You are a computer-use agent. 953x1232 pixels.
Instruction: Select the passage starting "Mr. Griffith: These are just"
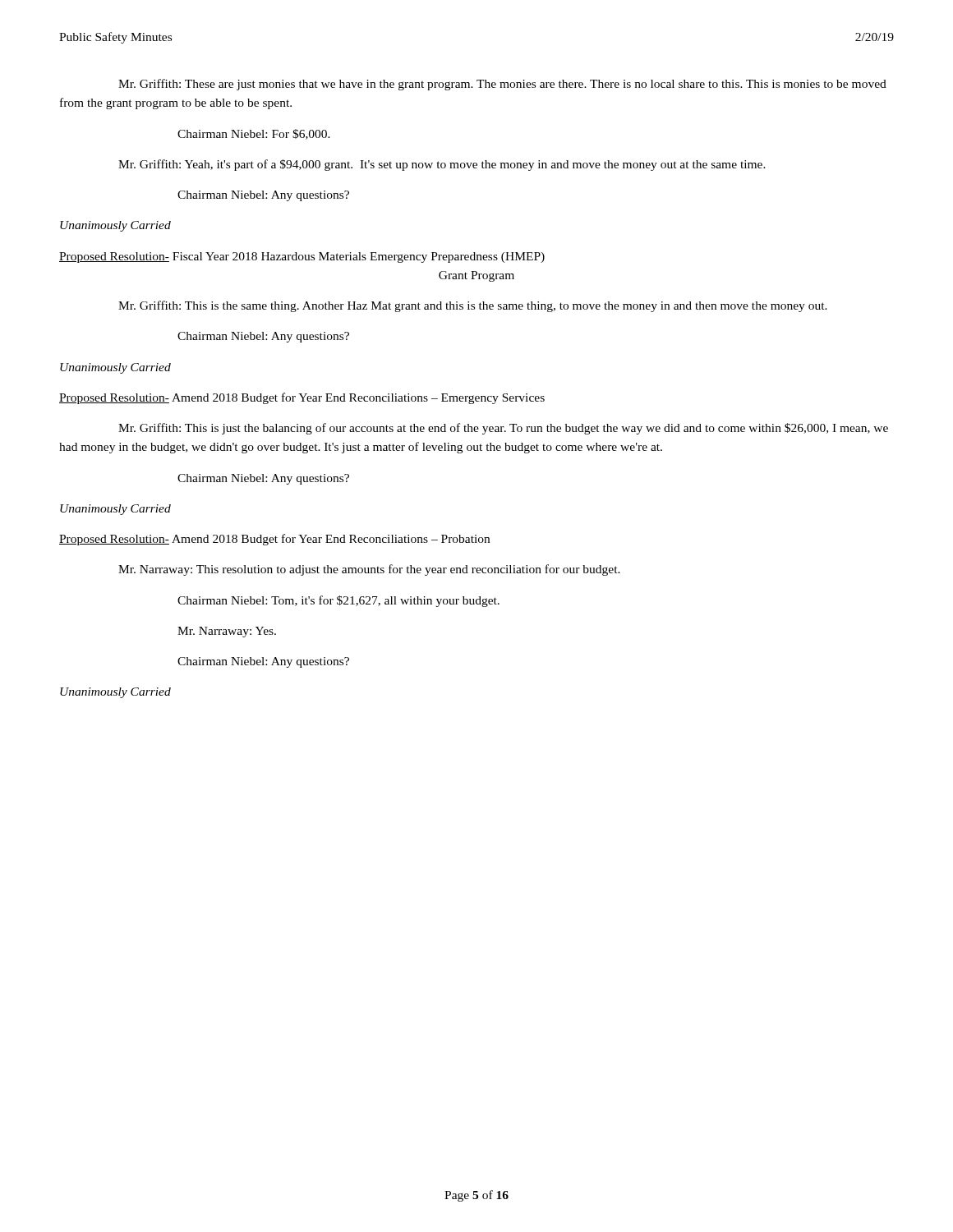(476, 93)
